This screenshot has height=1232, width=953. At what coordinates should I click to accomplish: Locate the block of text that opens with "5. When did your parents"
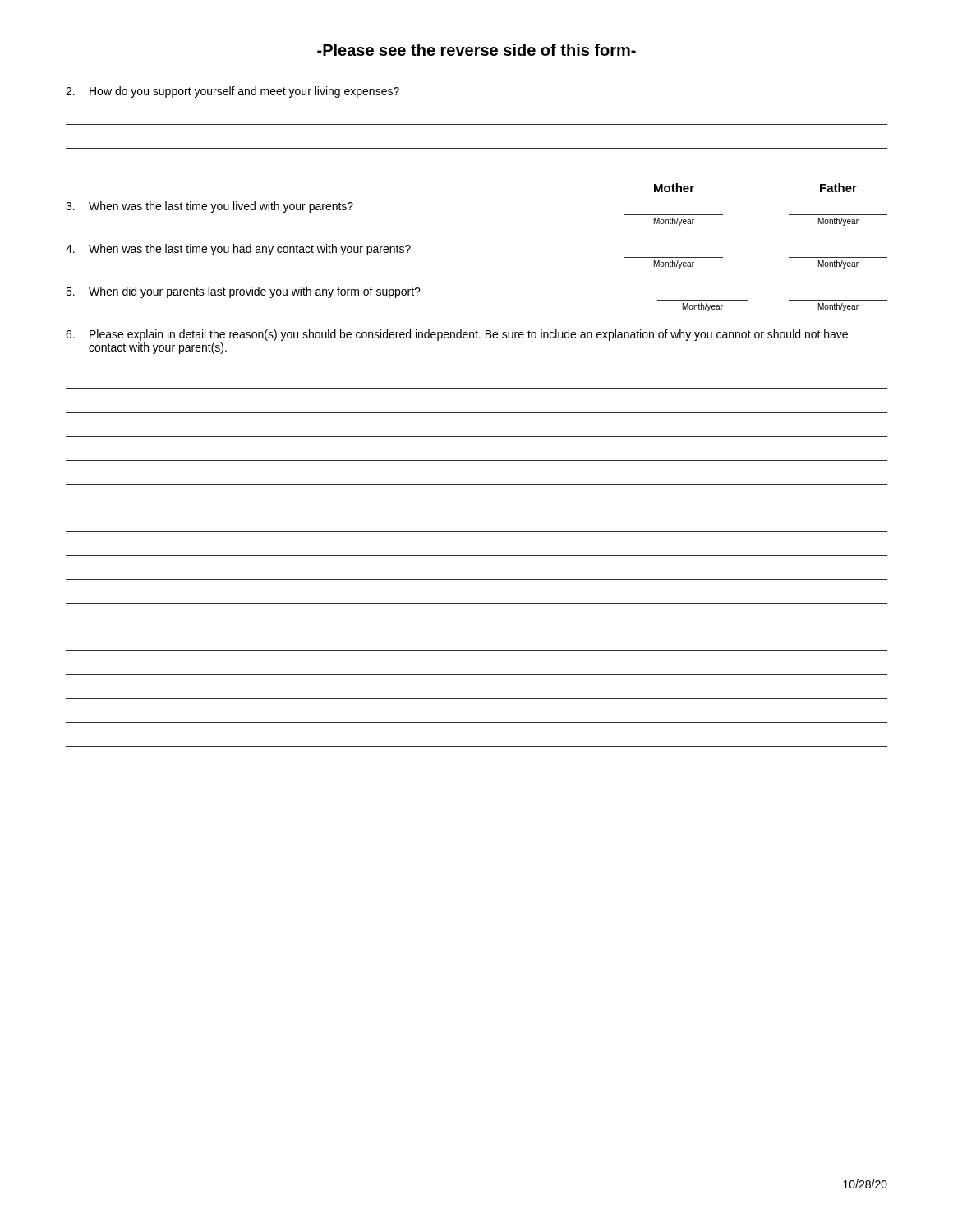[243, 292]
